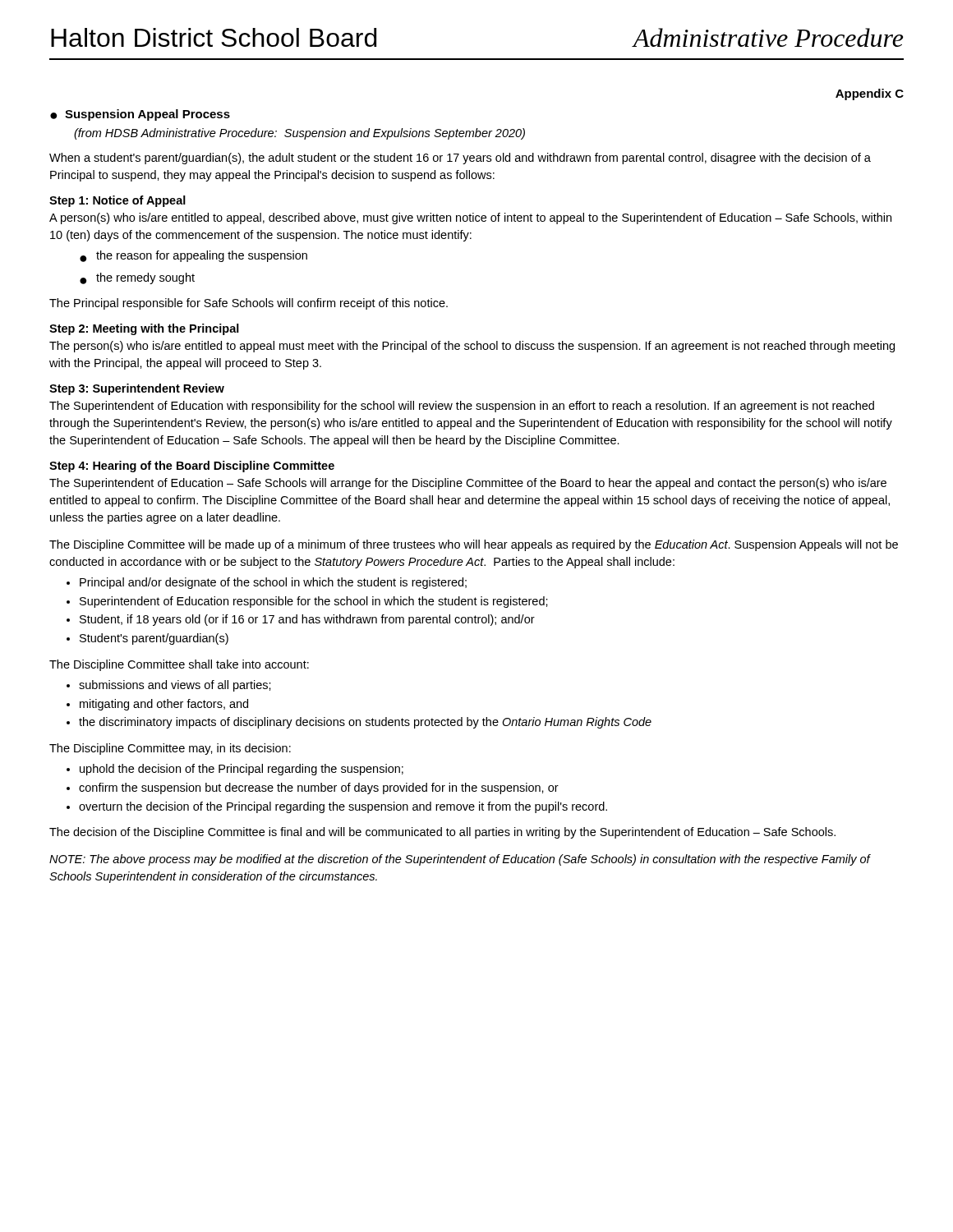This screenshot has width=953, height=1232.
Task: Find the text block starting "●the reason for appealing the suspension"
Action: [193, 258]
